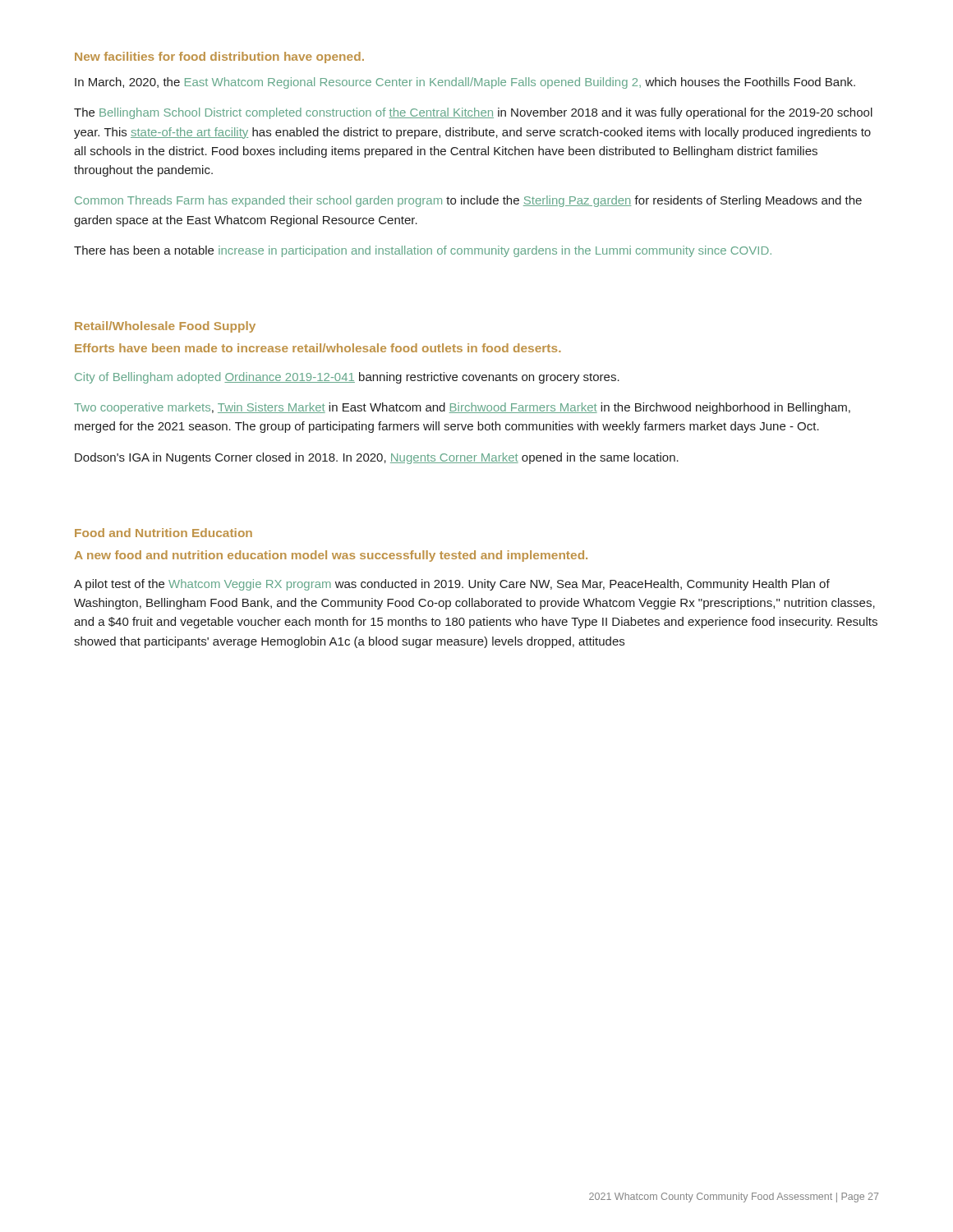The image size is (953, 1232).
Task: Find the block on this page that starts "Dodson's IGA in Nugents Corner closed in"
Action: point(377,457)
